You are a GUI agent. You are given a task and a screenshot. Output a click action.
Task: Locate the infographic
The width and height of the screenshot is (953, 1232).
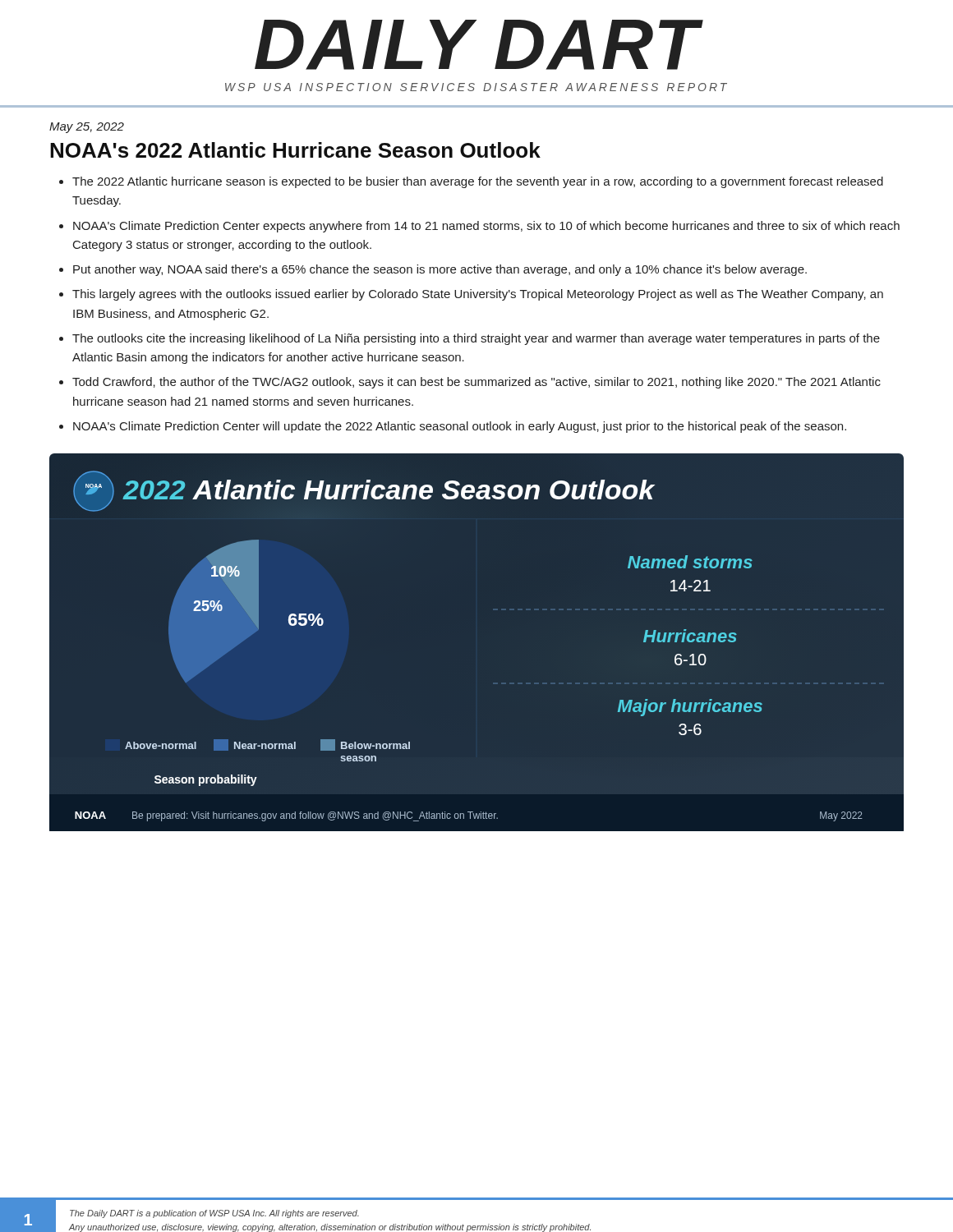[476, 644]
